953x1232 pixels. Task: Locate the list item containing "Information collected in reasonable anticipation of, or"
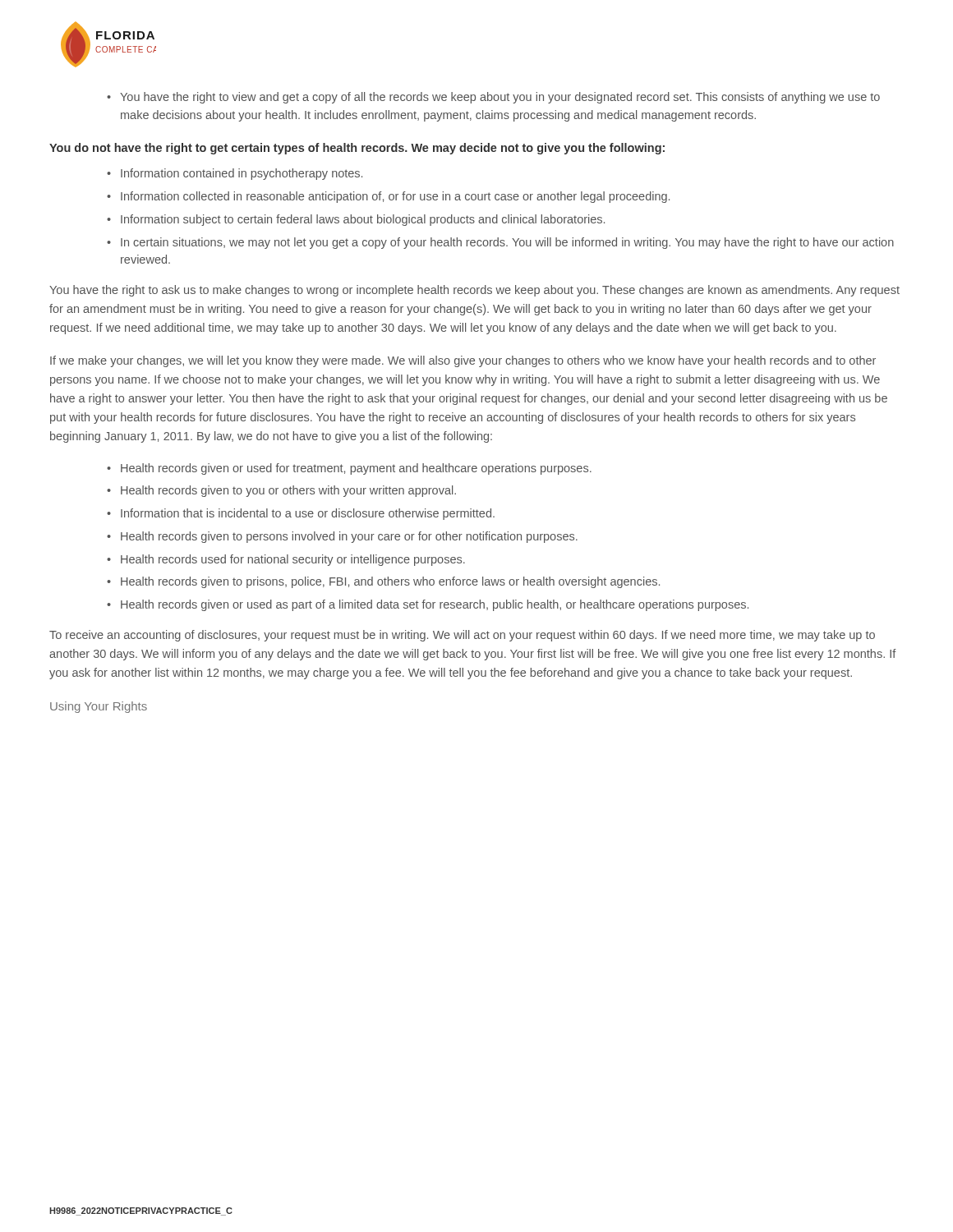click(505, 197)
